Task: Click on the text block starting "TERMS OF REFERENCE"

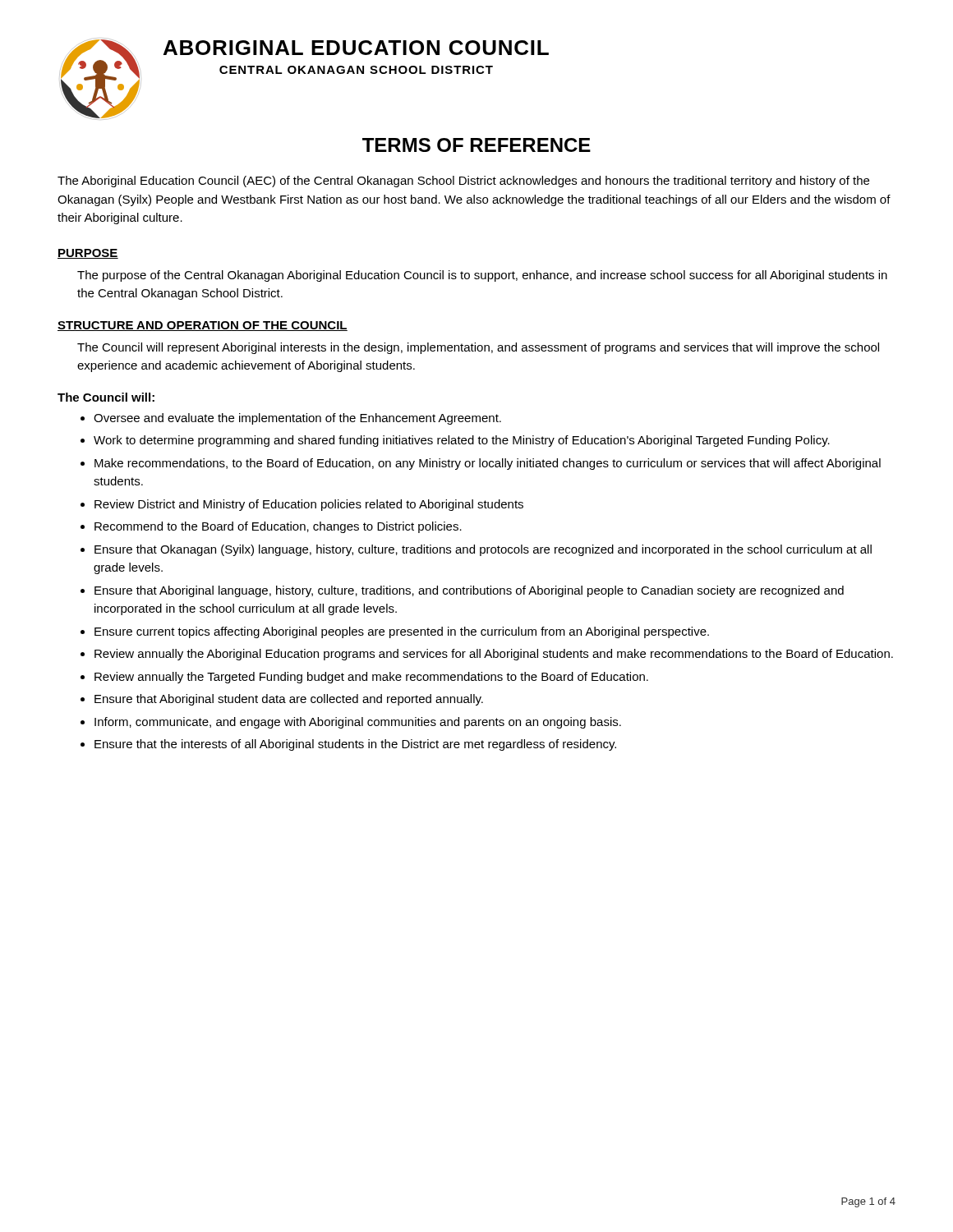Action: [x=476, y=145]
